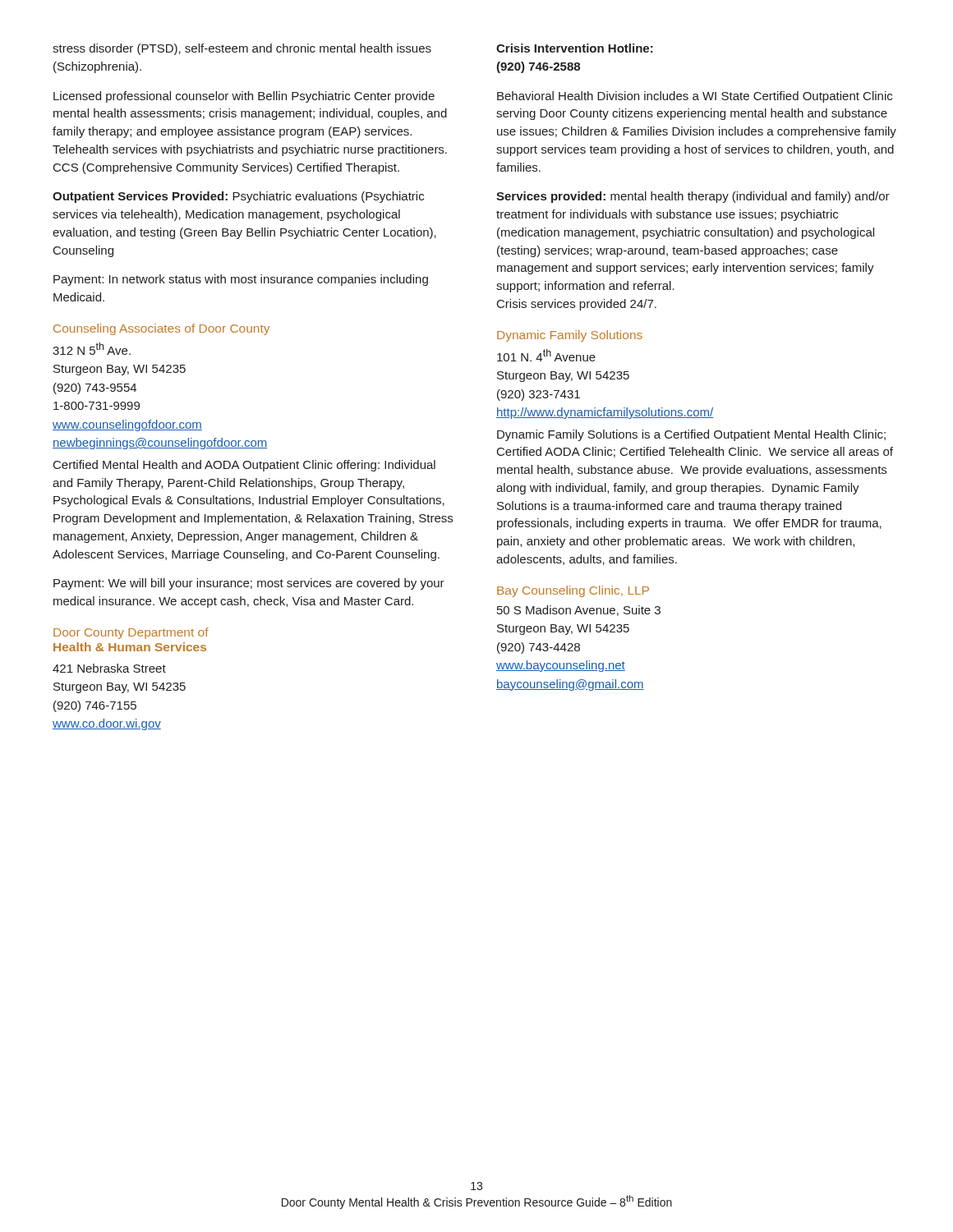The image size is (953, 1232).
Task: Where is the passage that starts "Services provided: mental health therapy (individual and"?
Action: [693, 250]
